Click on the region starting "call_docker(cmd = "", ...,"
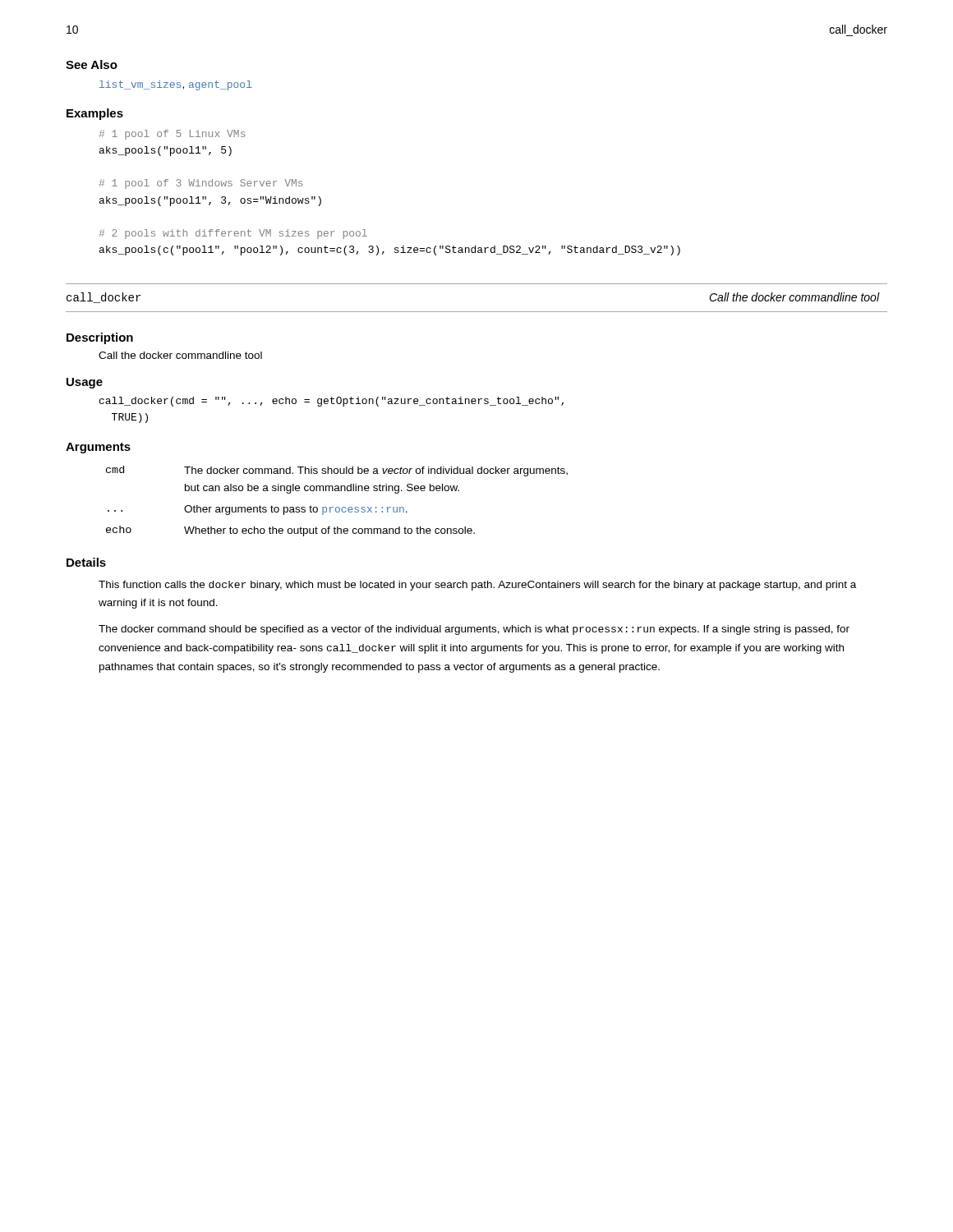This screenshot has height=1232, width=953. pyautogui.click(x=493, y=410)
